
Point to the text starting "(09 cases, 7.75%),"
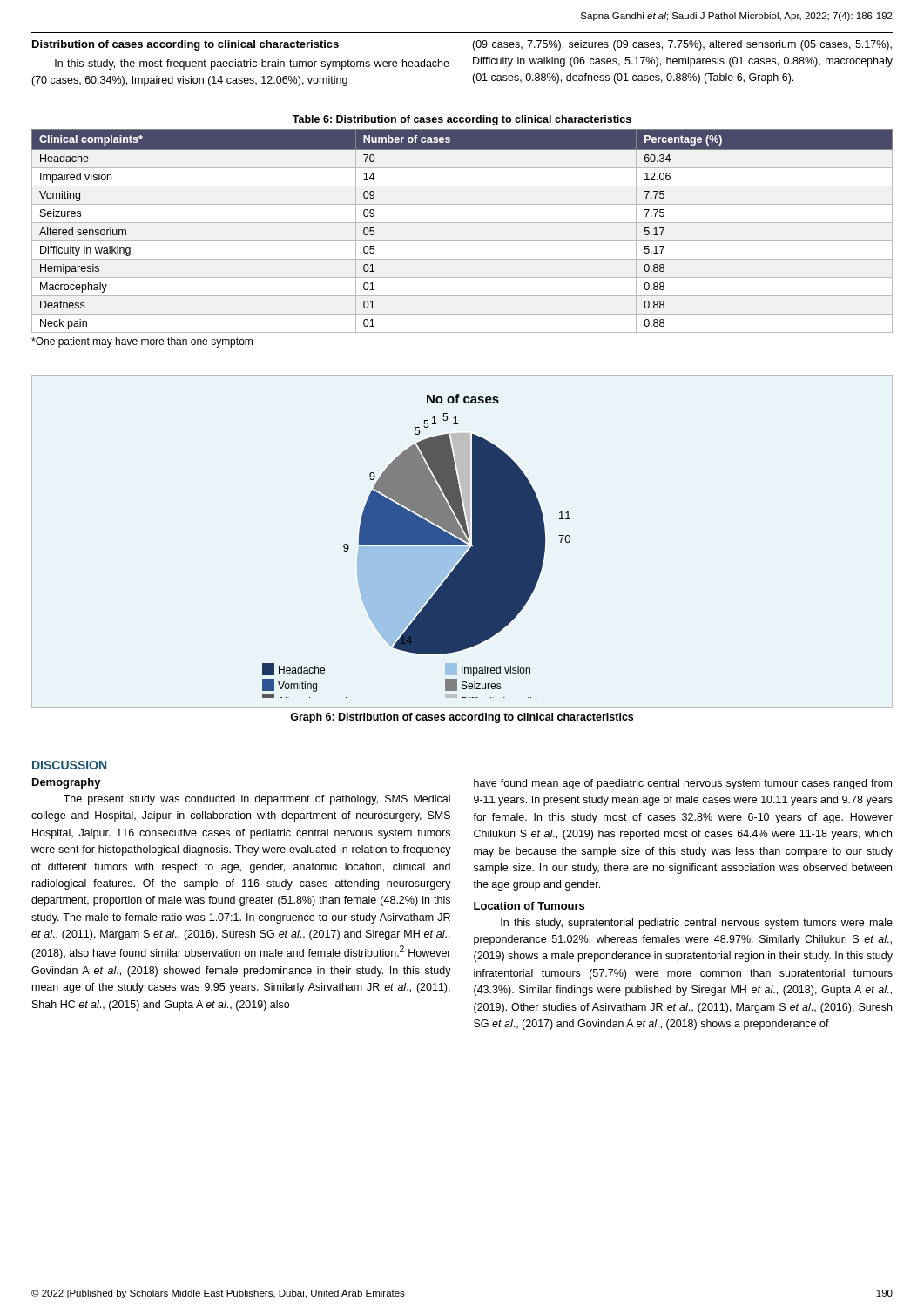[682, 61]
